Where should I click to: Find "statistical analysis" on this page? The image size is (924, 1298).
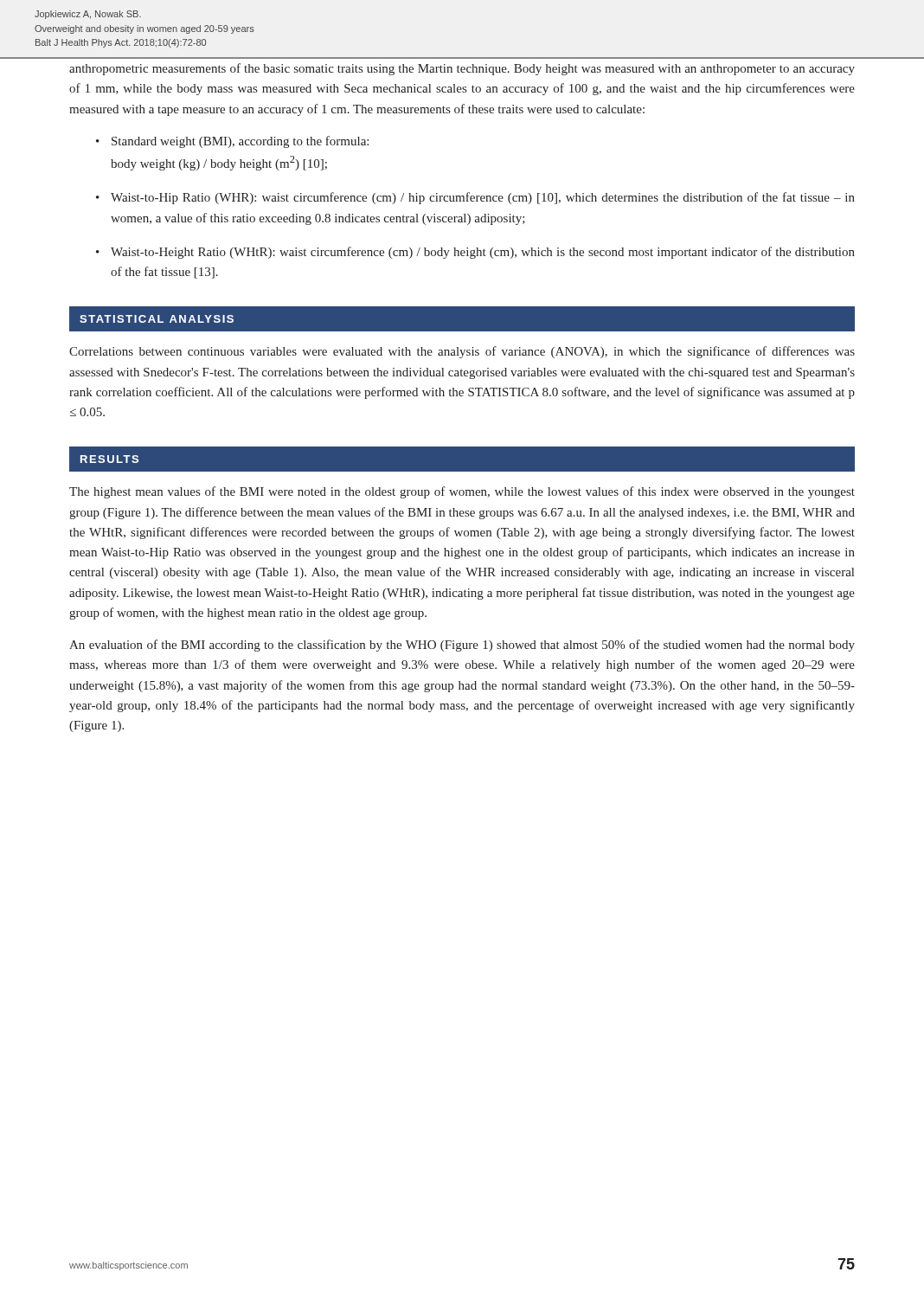click(x=462, y=319)
